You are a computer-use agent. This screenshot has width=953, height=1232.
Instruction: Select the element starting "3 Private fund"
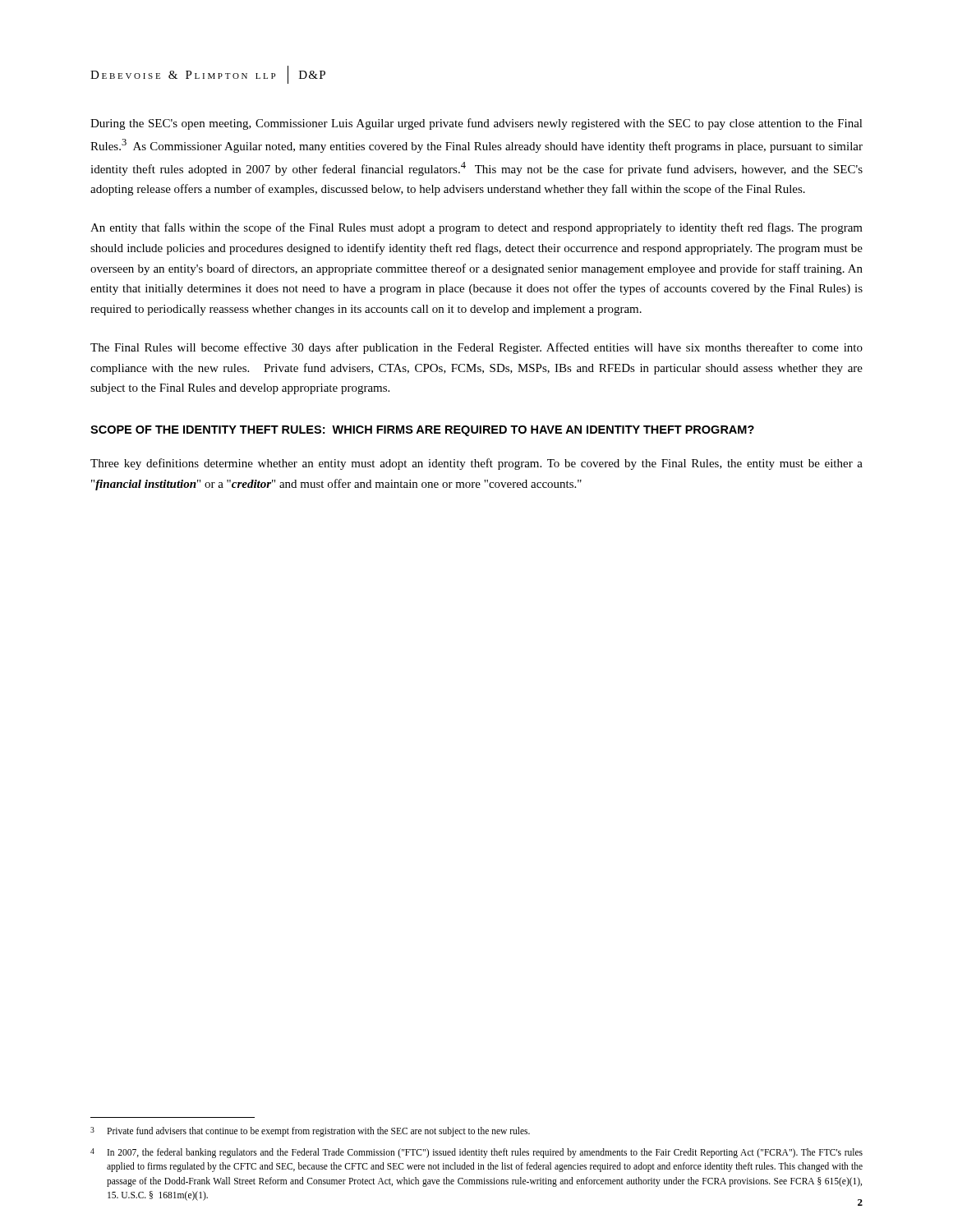pos(310,1133)
